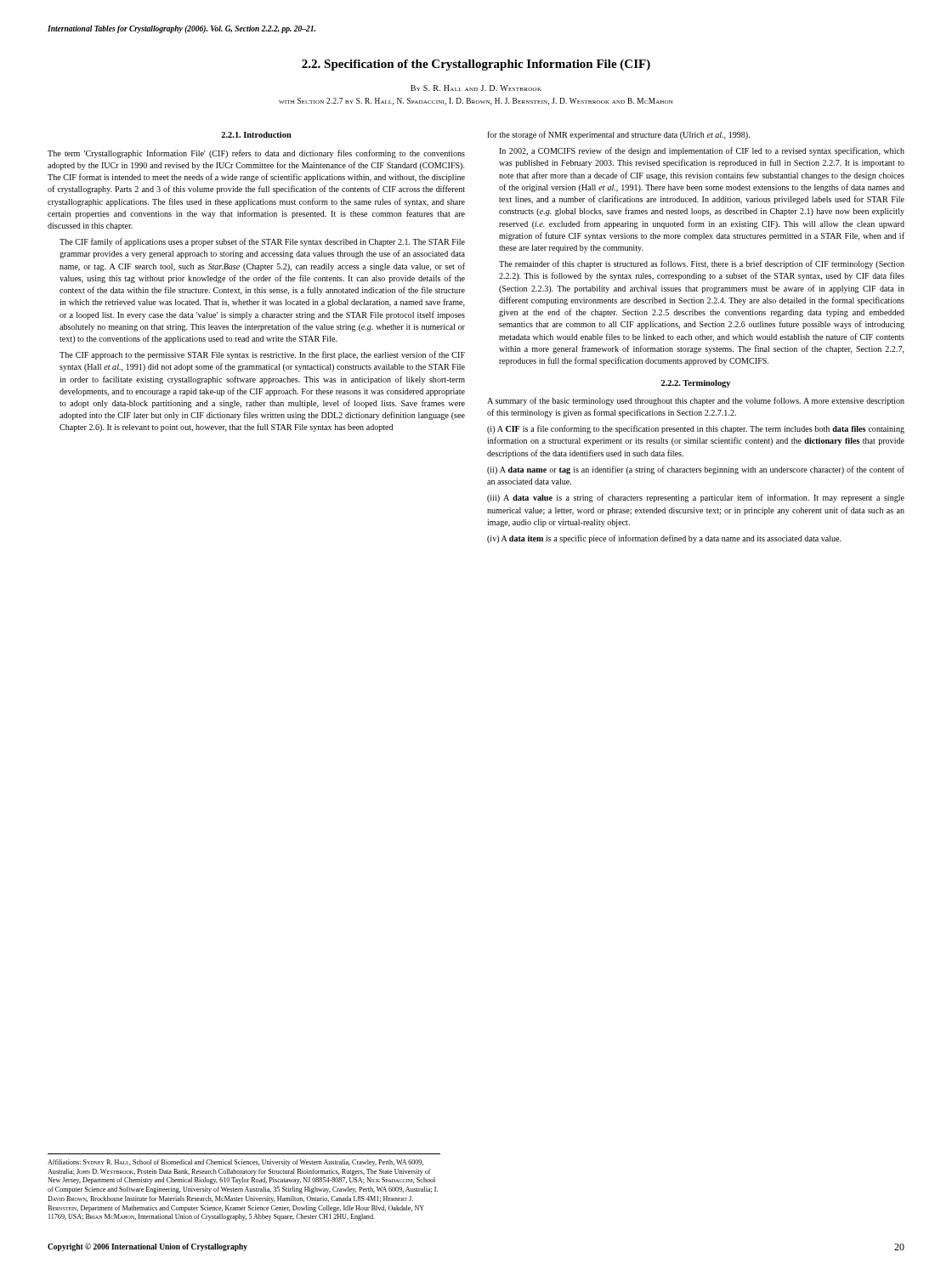Screen dimensions: 1275x952
Task: Click on the region starting "The remainder of this chapter is structured as"
Action: (702, 313)
